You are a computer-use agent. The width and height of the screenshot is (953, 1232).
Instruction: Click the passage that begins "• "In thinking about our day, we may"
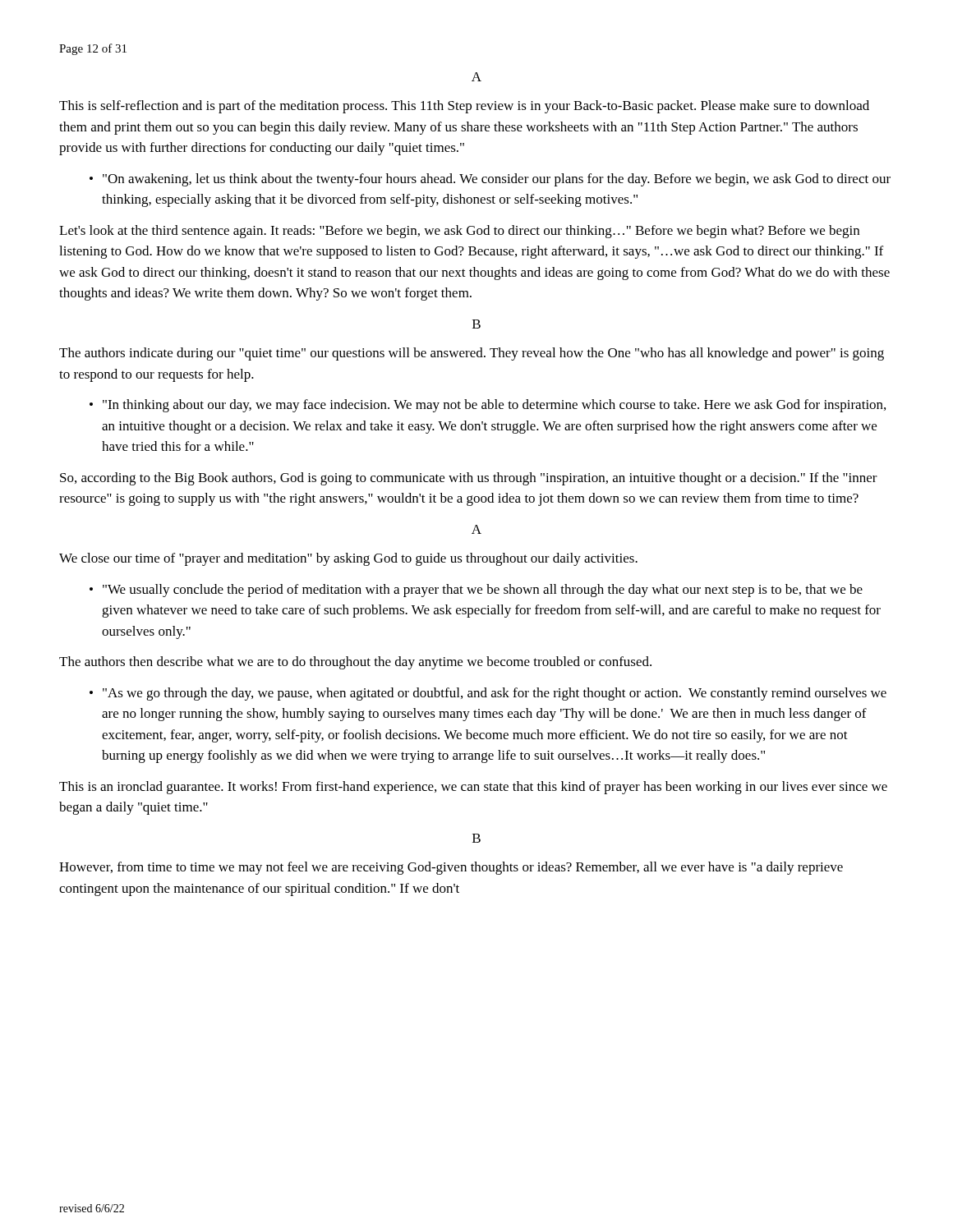pyautogui.click(x=491, y=426)
